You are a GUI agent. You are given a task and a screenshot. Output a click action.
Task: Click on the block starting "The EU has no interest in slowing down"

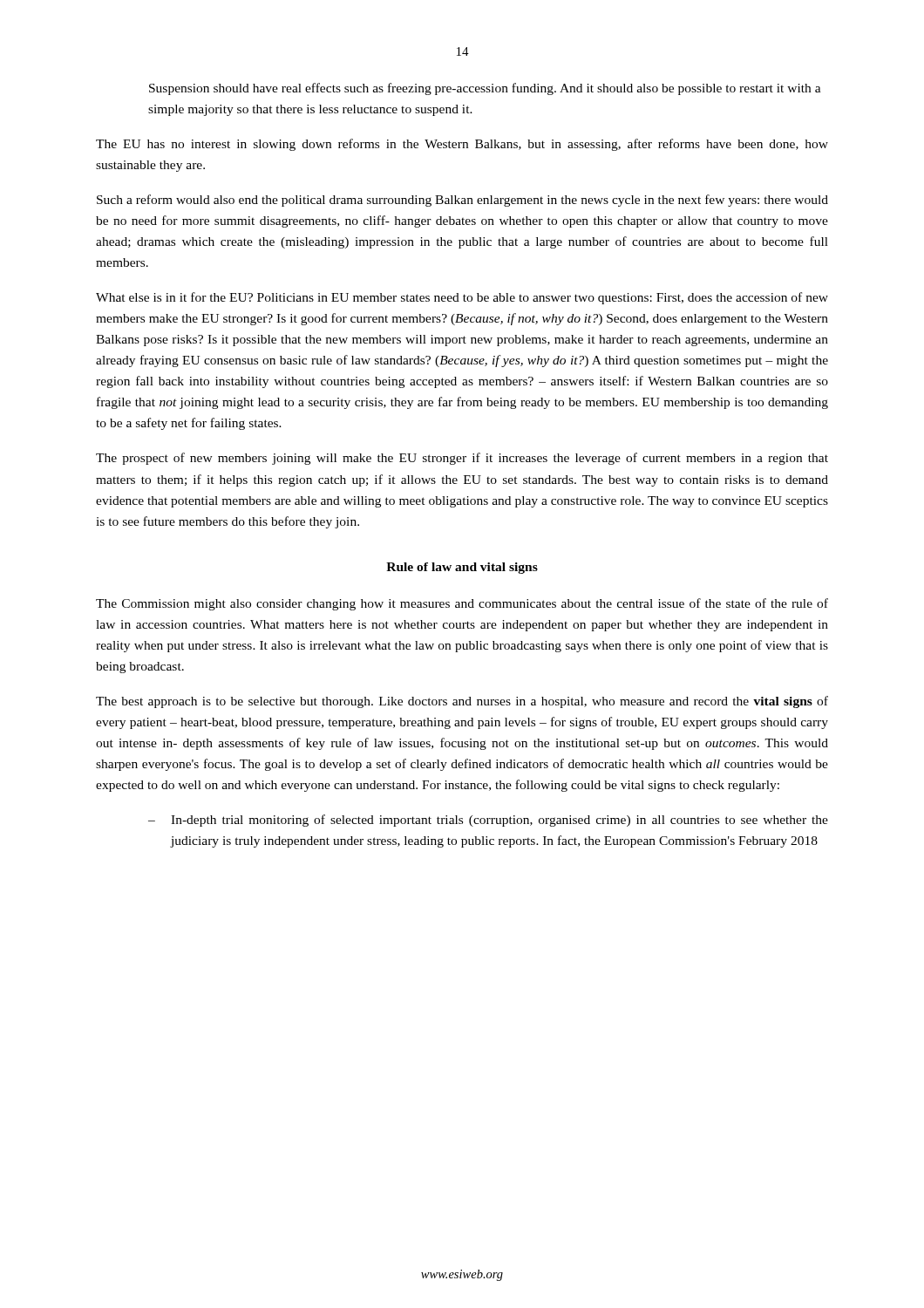tap(462, 154)
